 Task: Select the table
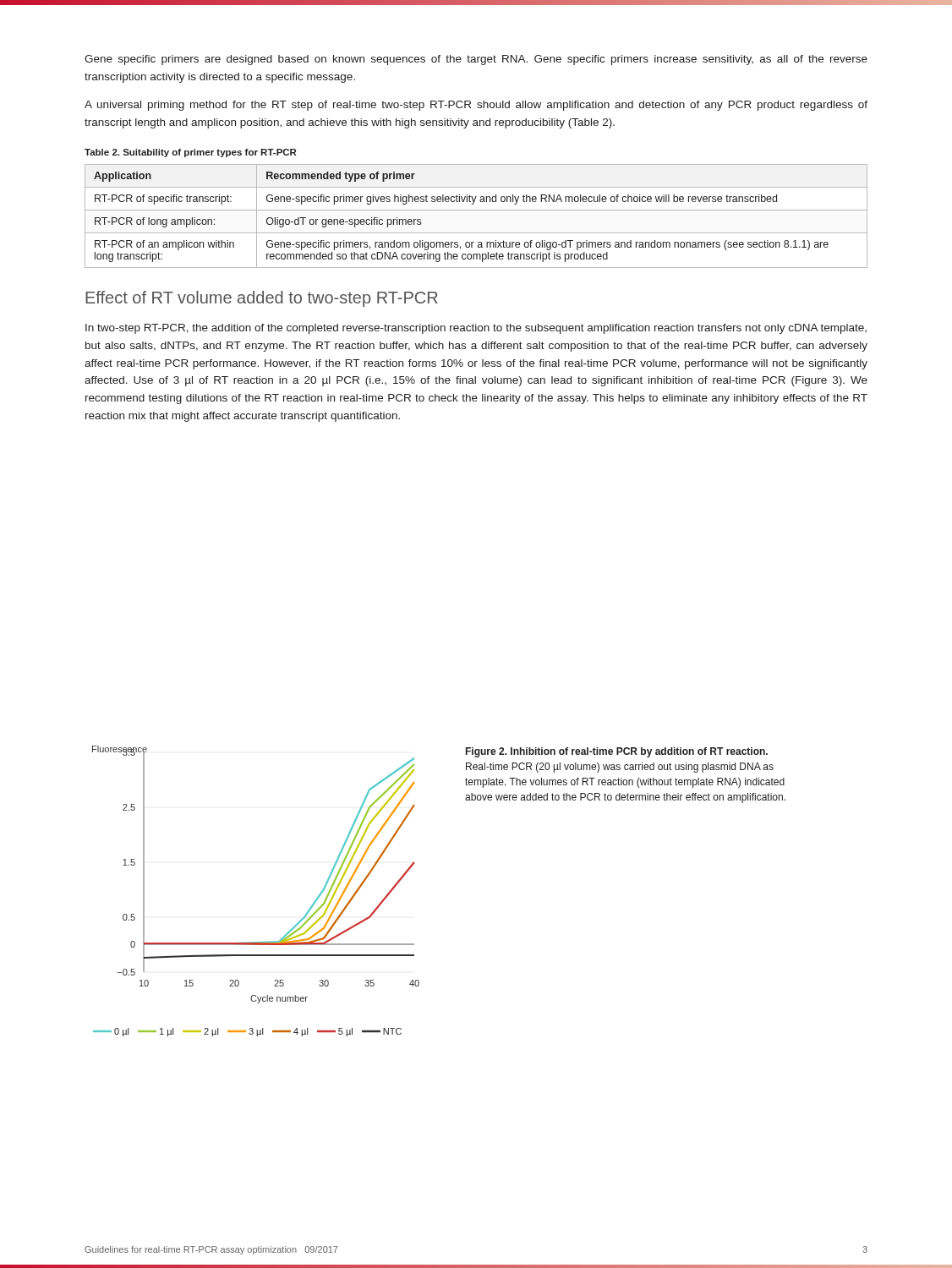click(x=476, y=216)
